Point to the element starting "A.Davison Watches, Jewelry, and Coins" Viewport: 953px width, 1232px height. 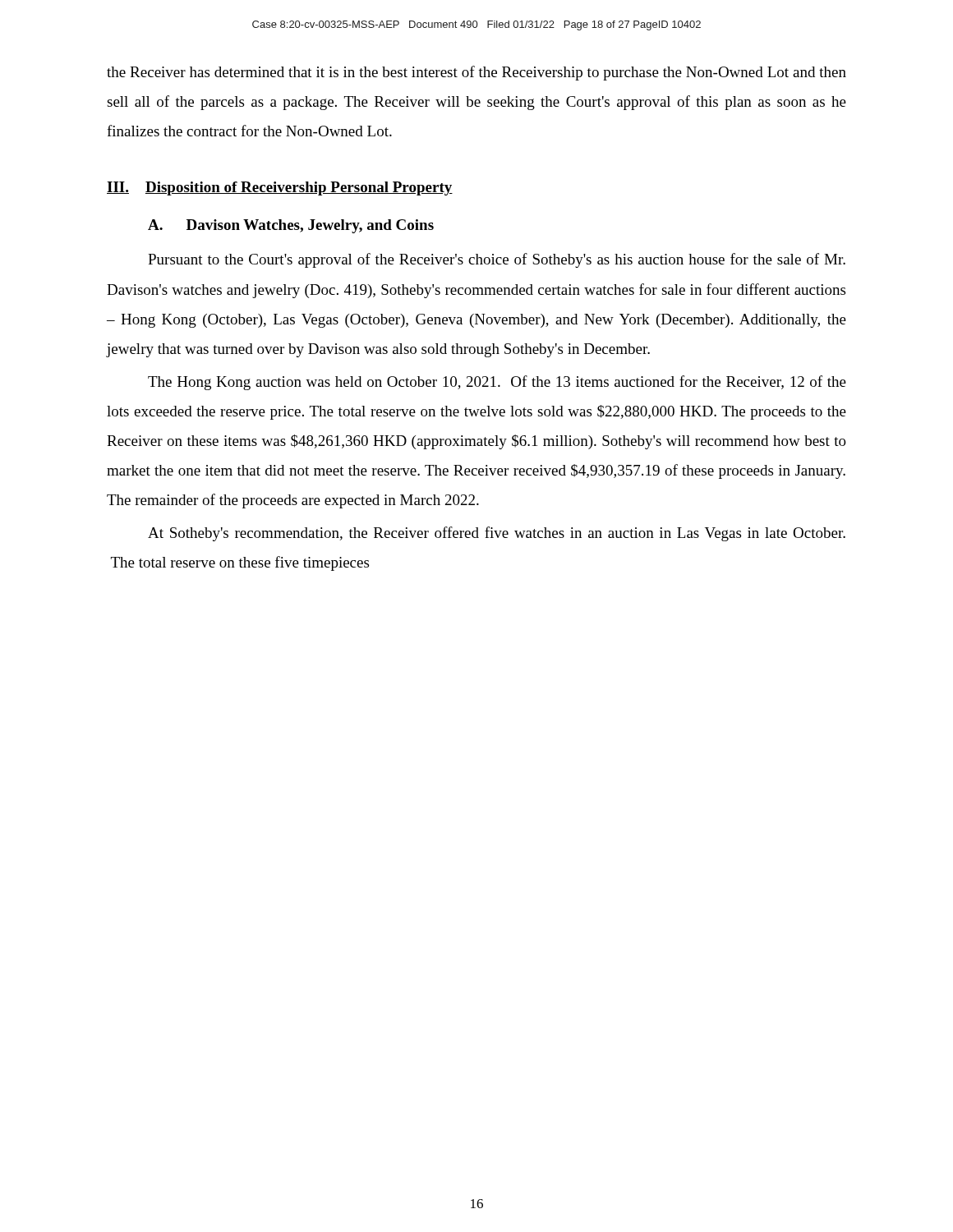[x=291, y=225]
